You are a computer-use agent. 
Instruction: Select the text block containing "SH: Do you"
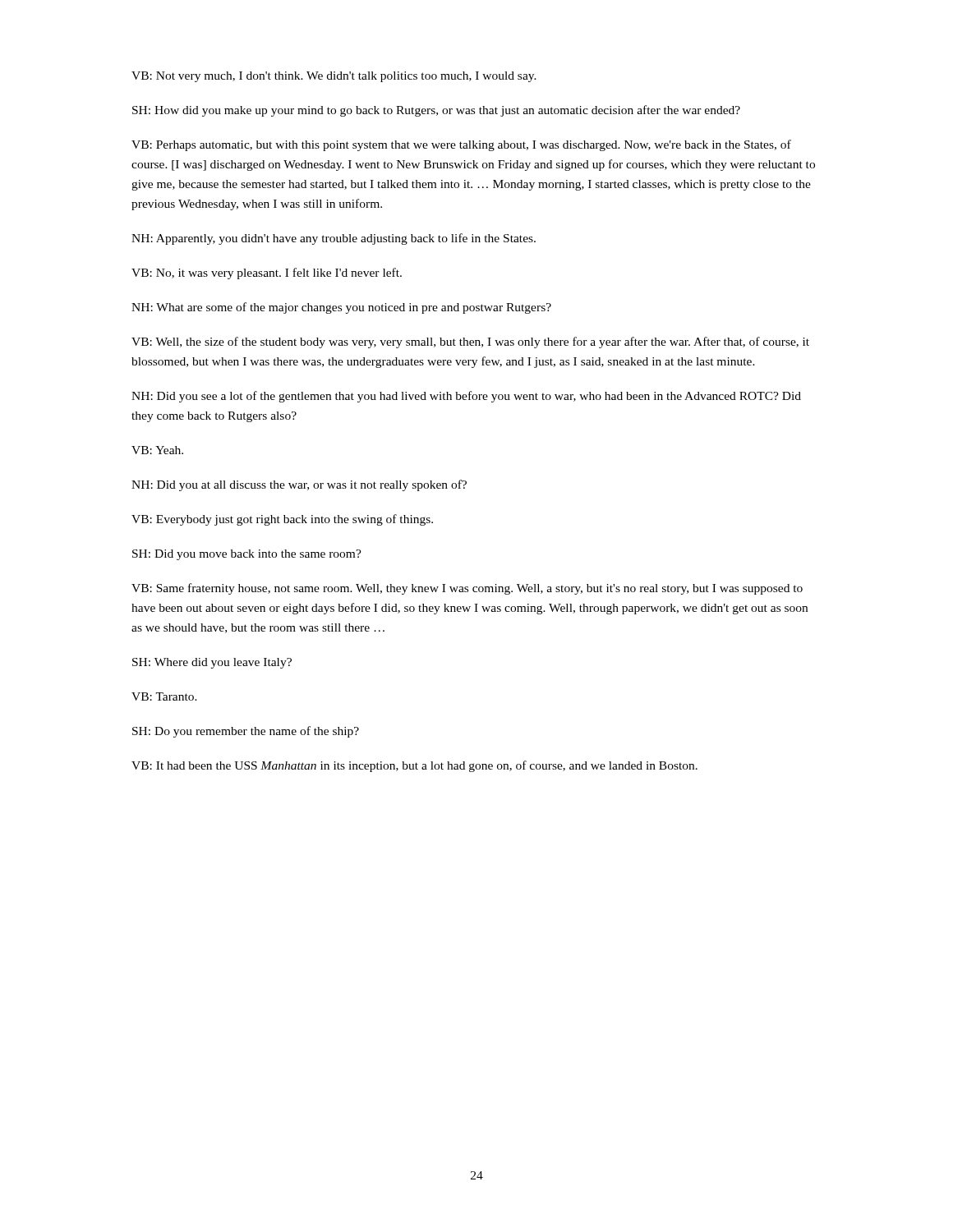pyautogui.click(x=245, y=731)
